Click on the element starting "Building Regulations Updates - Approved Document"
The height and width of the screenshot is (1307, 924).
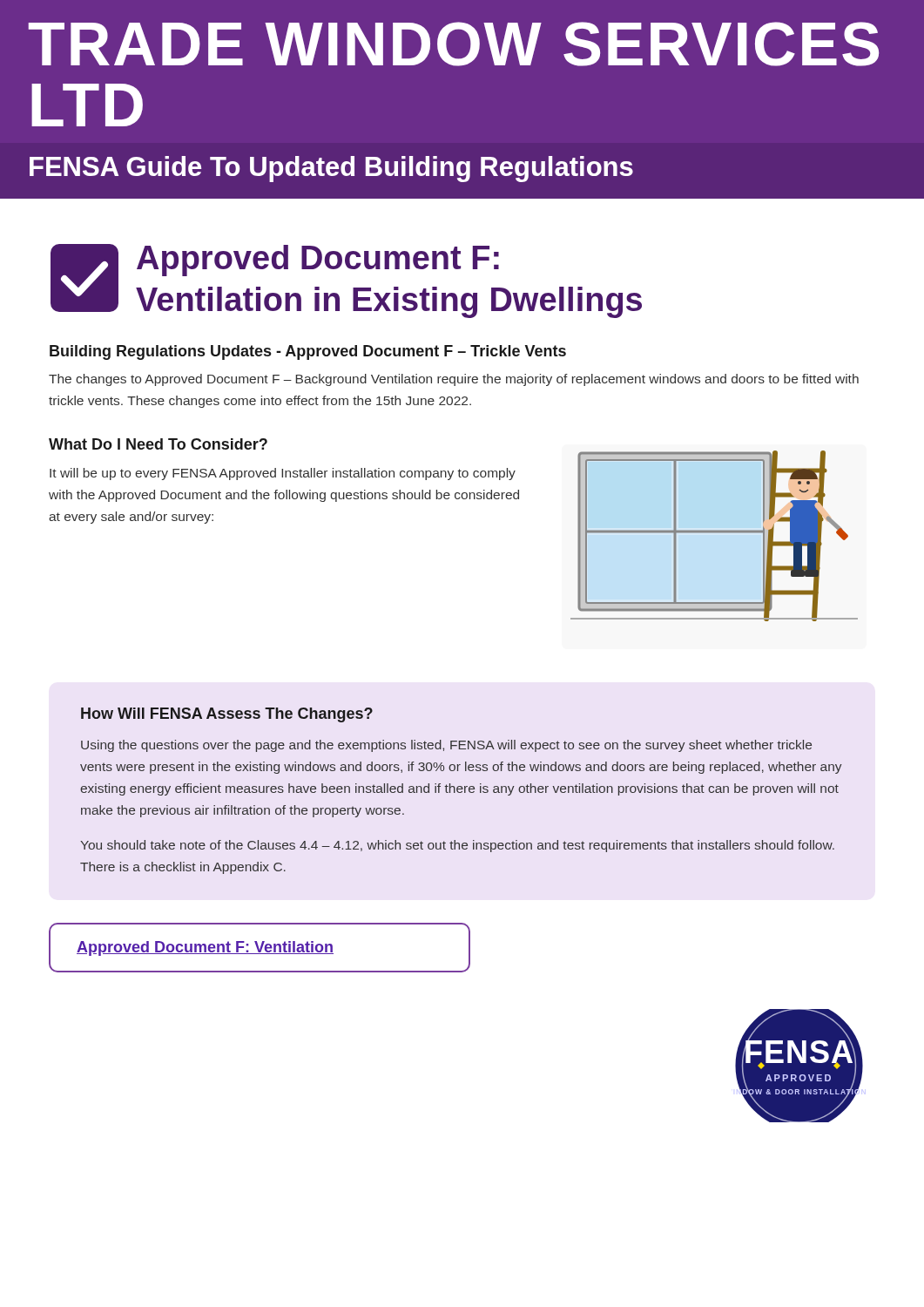tap(308, 351)
